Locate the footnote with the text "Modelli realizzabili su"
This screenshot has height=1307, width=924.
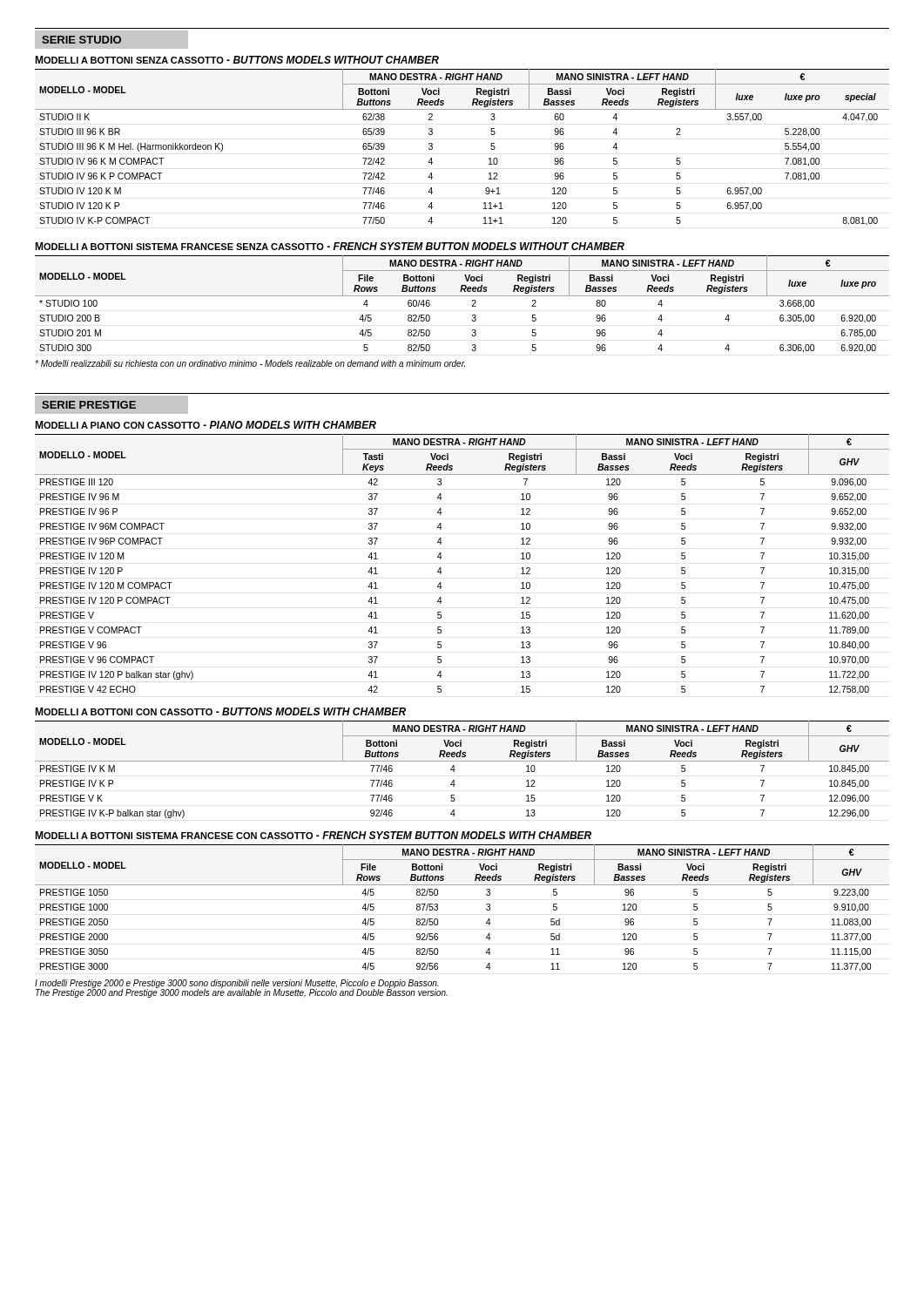click(251, 364)
